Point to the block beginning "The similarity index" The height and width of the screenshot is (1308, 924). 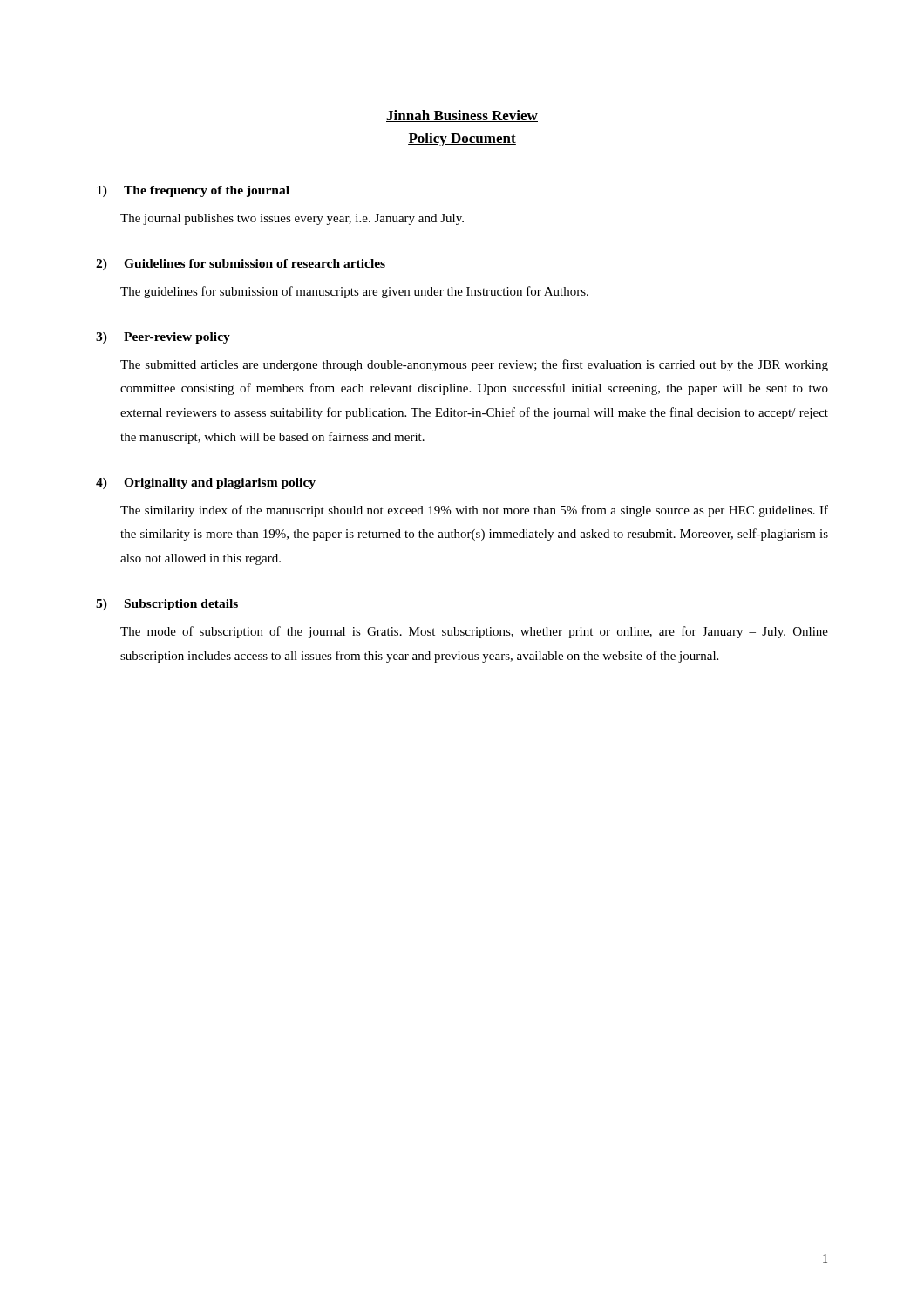[474, 534]
